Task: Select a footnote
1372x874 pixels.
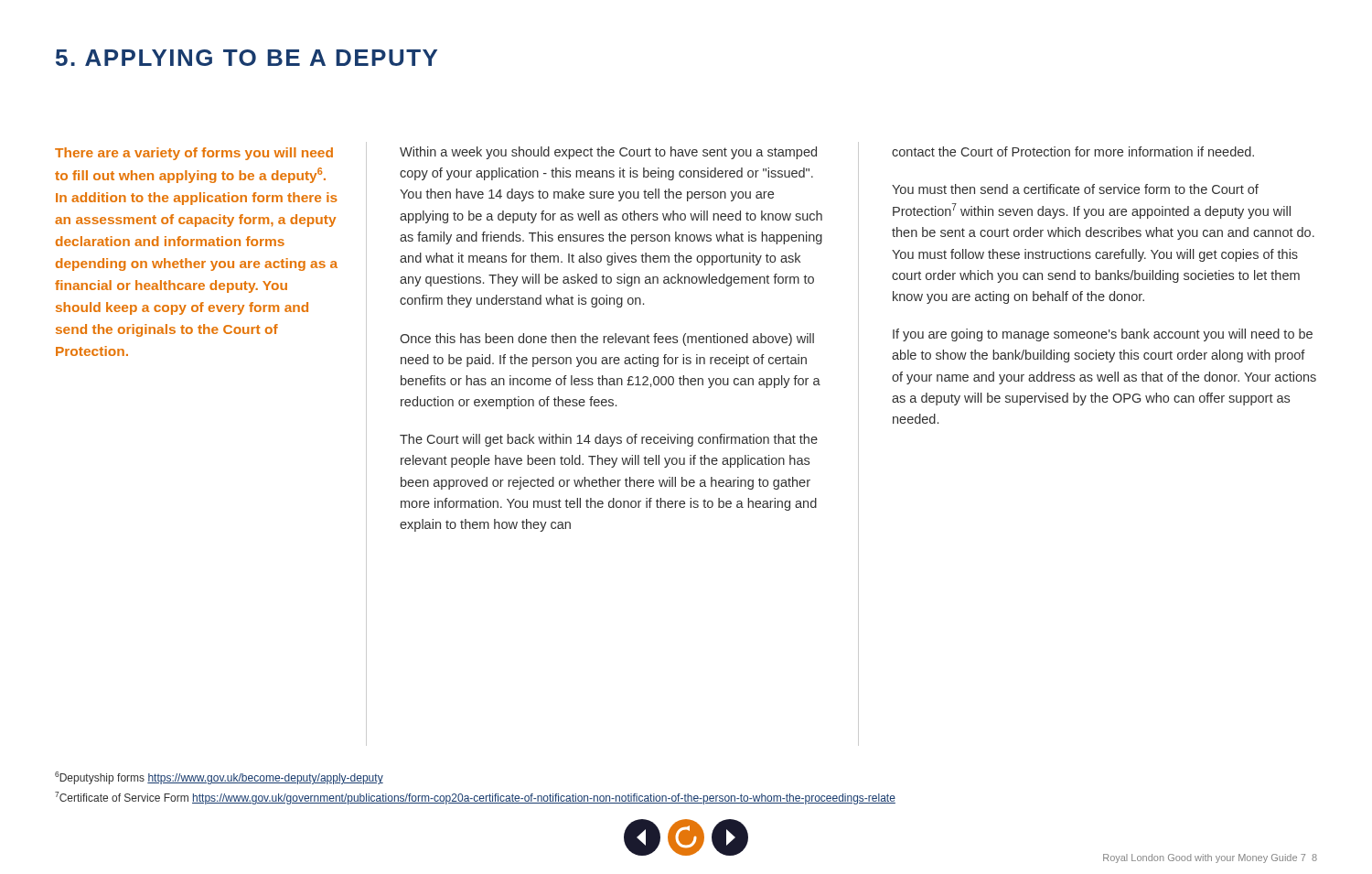Action: click(x=686, y=788)
